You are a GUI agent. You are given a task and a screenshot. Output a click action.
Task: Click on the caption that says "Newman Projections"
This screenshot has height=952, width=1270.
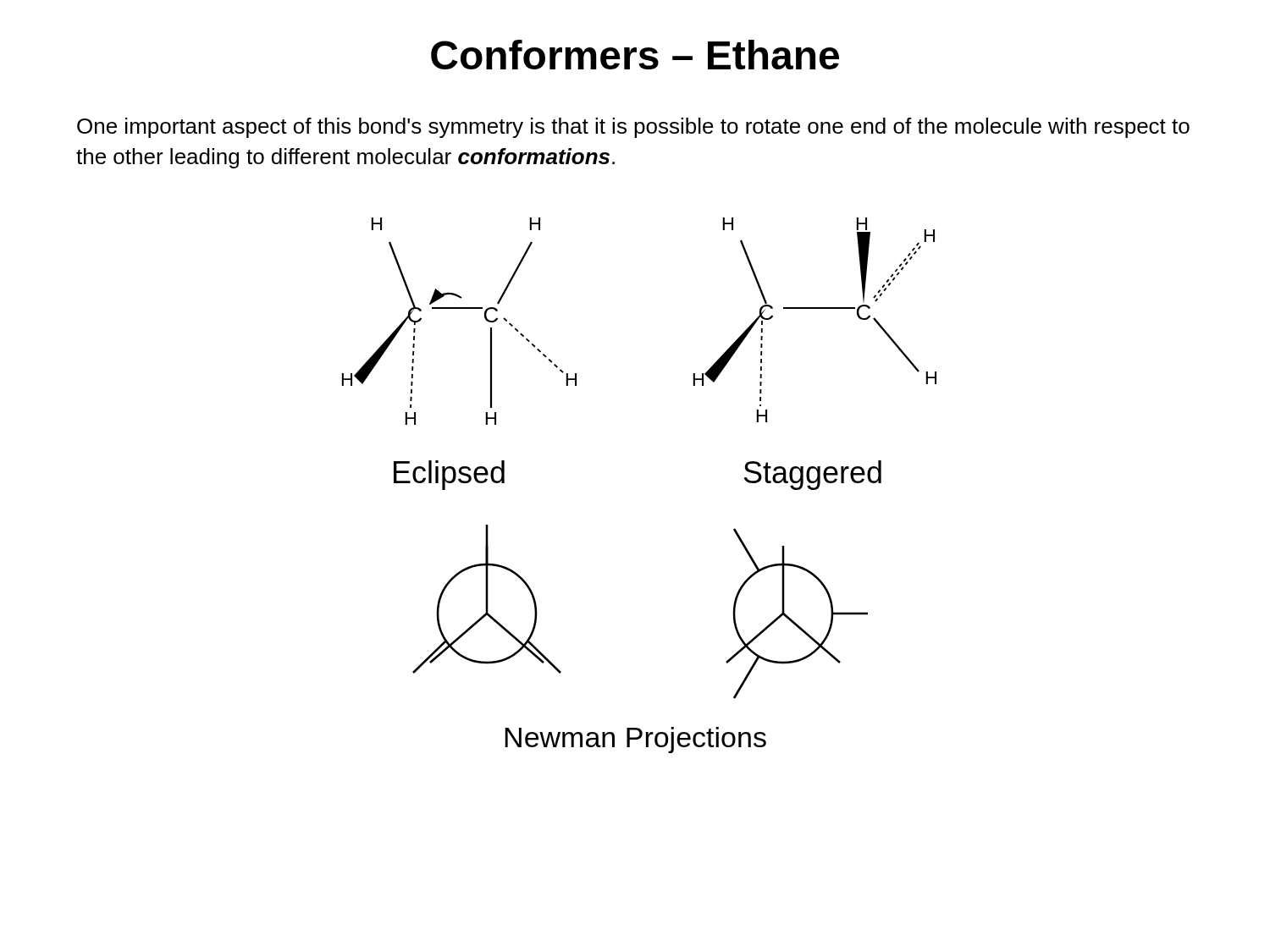point(635,737)
